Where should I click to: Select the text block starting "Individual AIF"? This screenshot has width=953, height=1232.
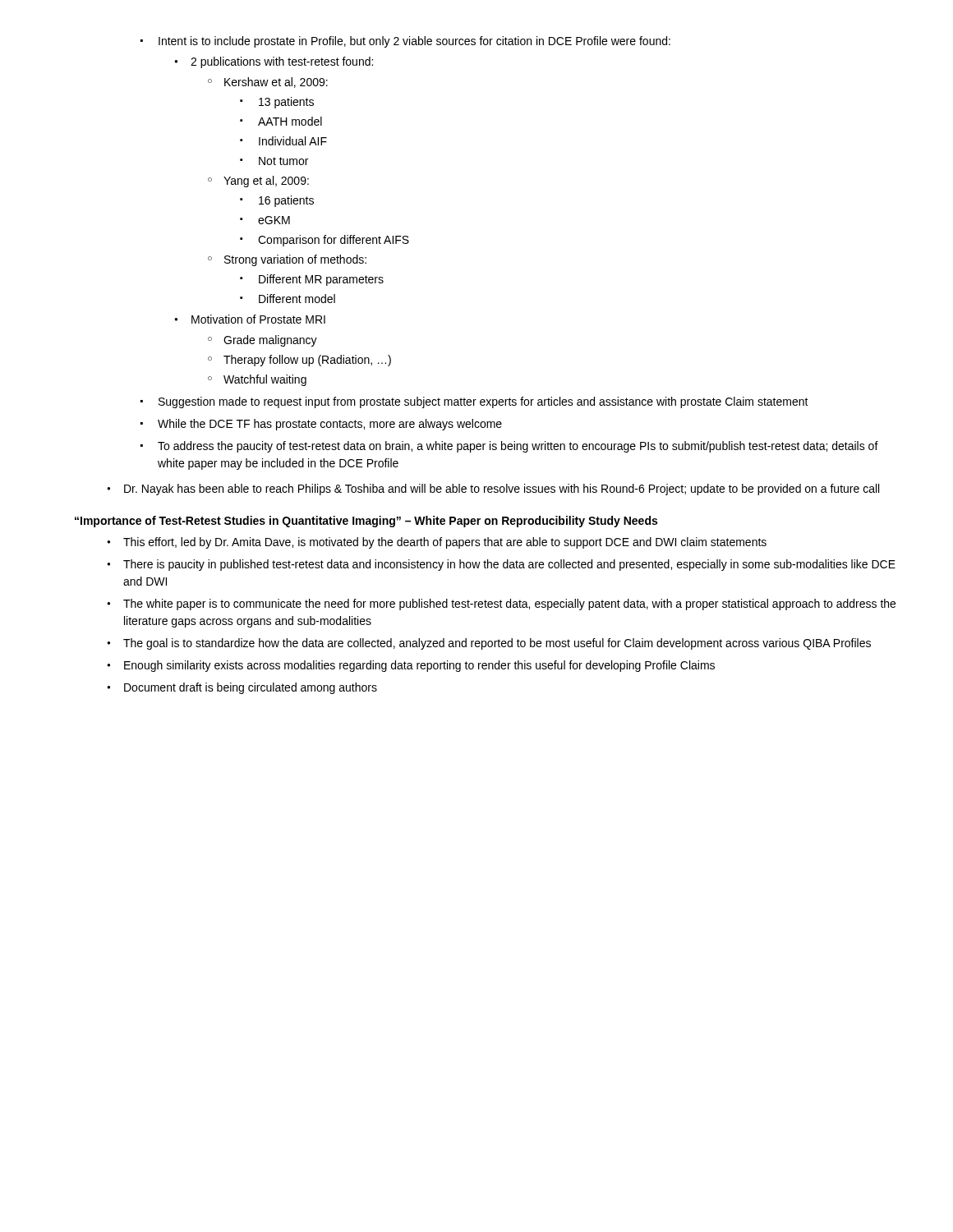pos(293,141)
